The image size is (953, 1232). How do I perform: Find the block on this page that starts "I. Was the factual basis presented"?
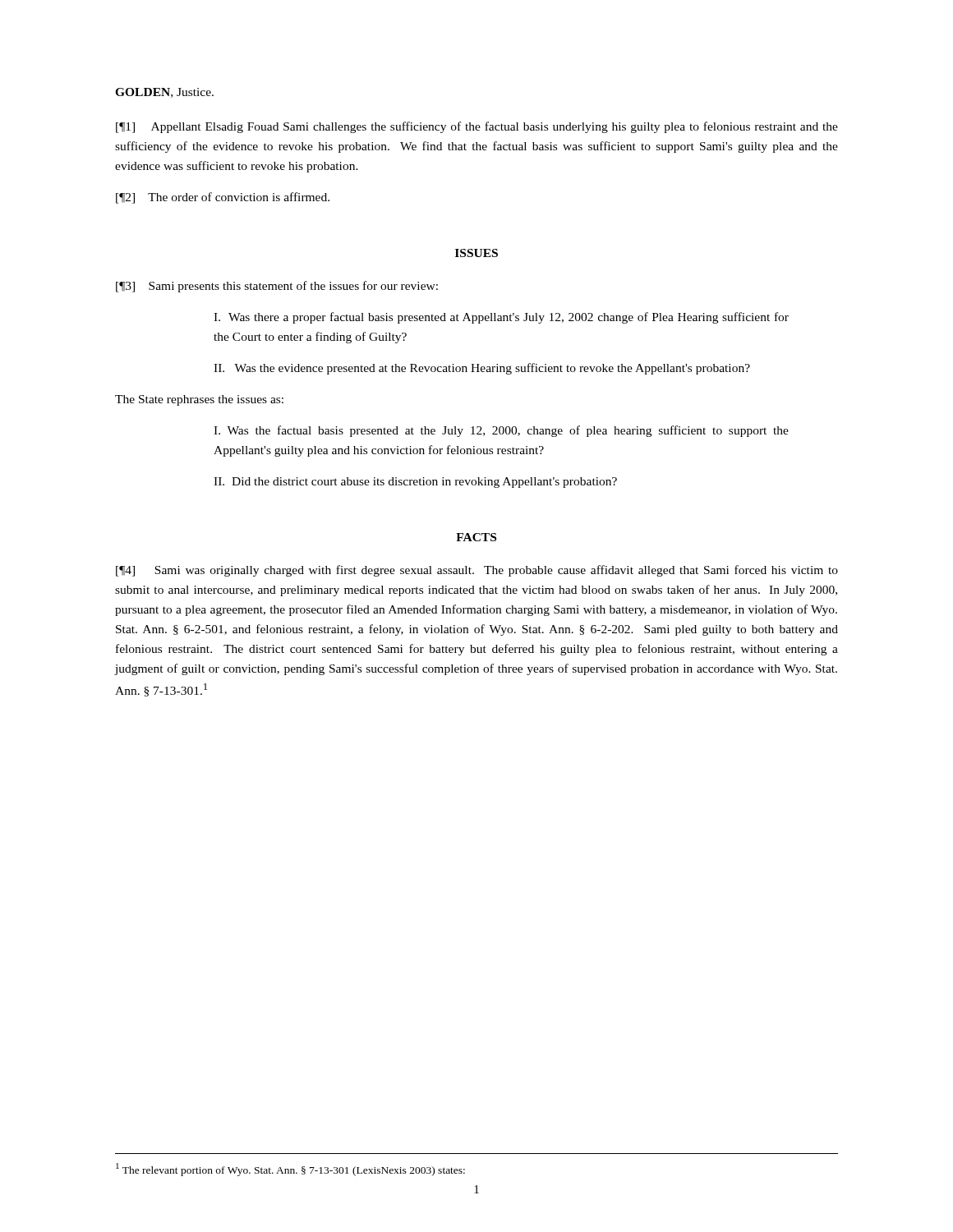pyautogui.click(x=501, y=440)
